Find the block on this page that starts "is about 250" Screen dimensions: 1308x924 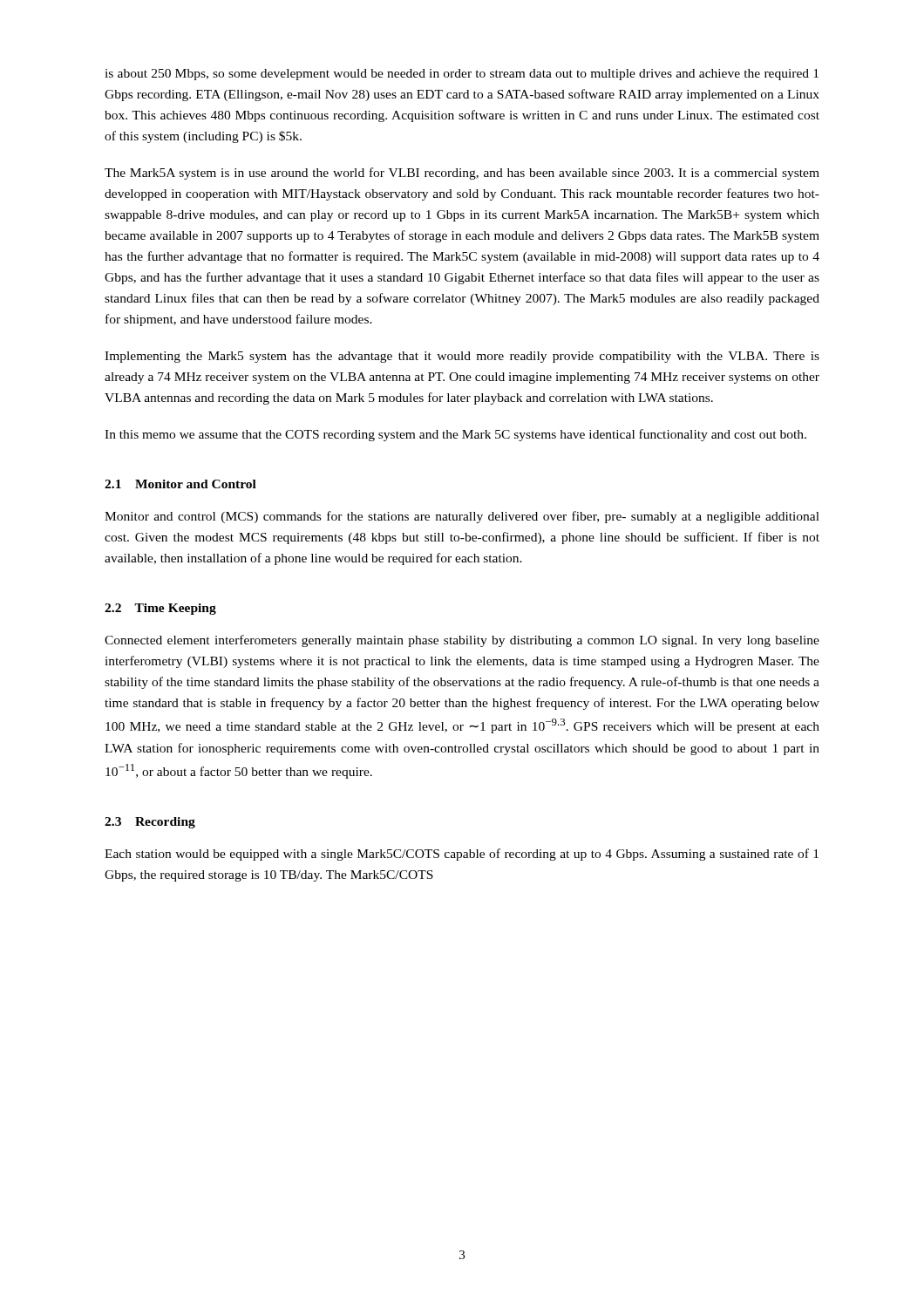click(462, 104)
